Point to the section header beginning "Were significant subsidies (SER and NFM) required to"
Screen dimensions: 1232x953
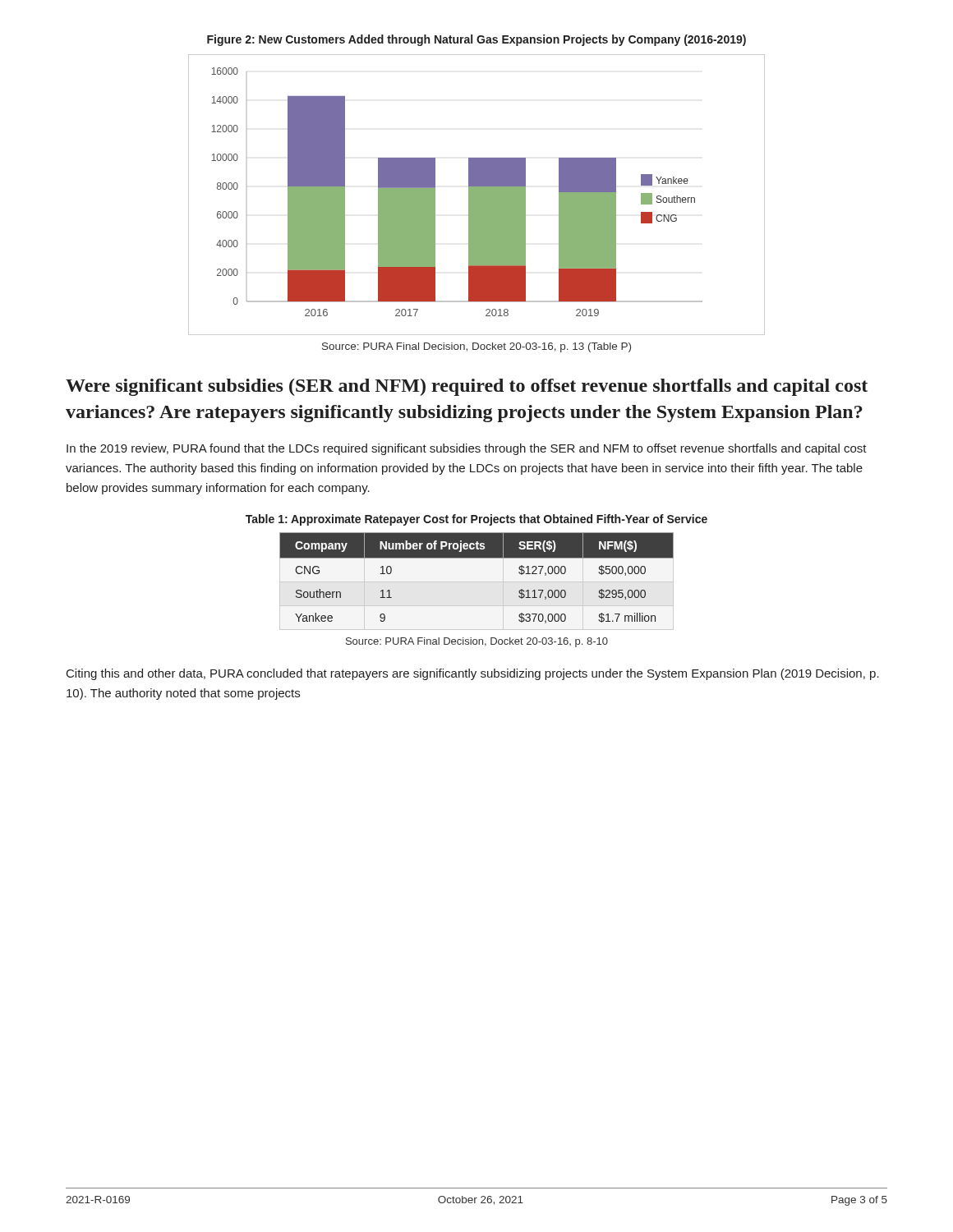point(467,398)
